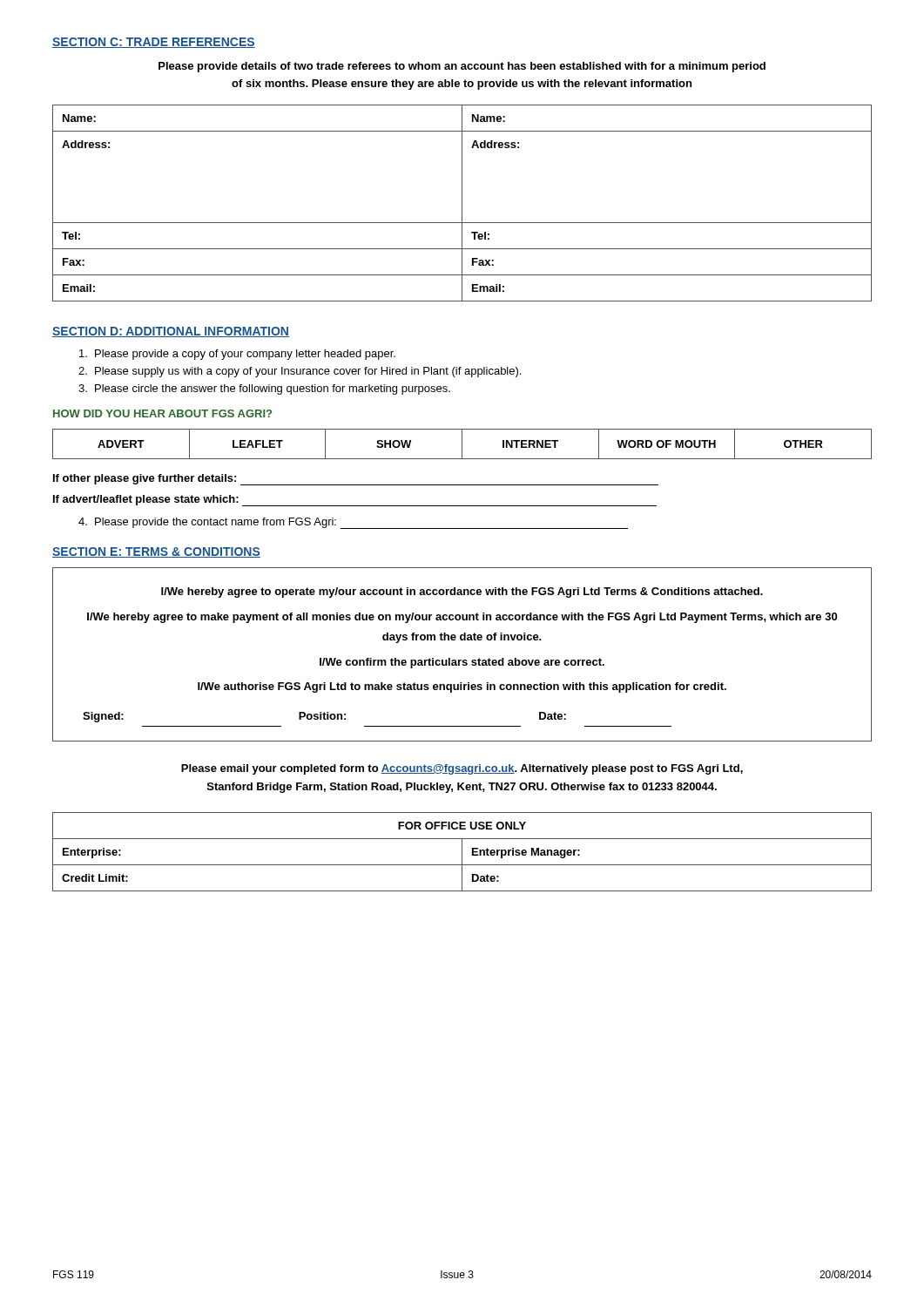Viewport: 924px width, 1307px height.
Task: Navigate to the region starting "SECTION C: TRADE"
Action: point(154,42)
